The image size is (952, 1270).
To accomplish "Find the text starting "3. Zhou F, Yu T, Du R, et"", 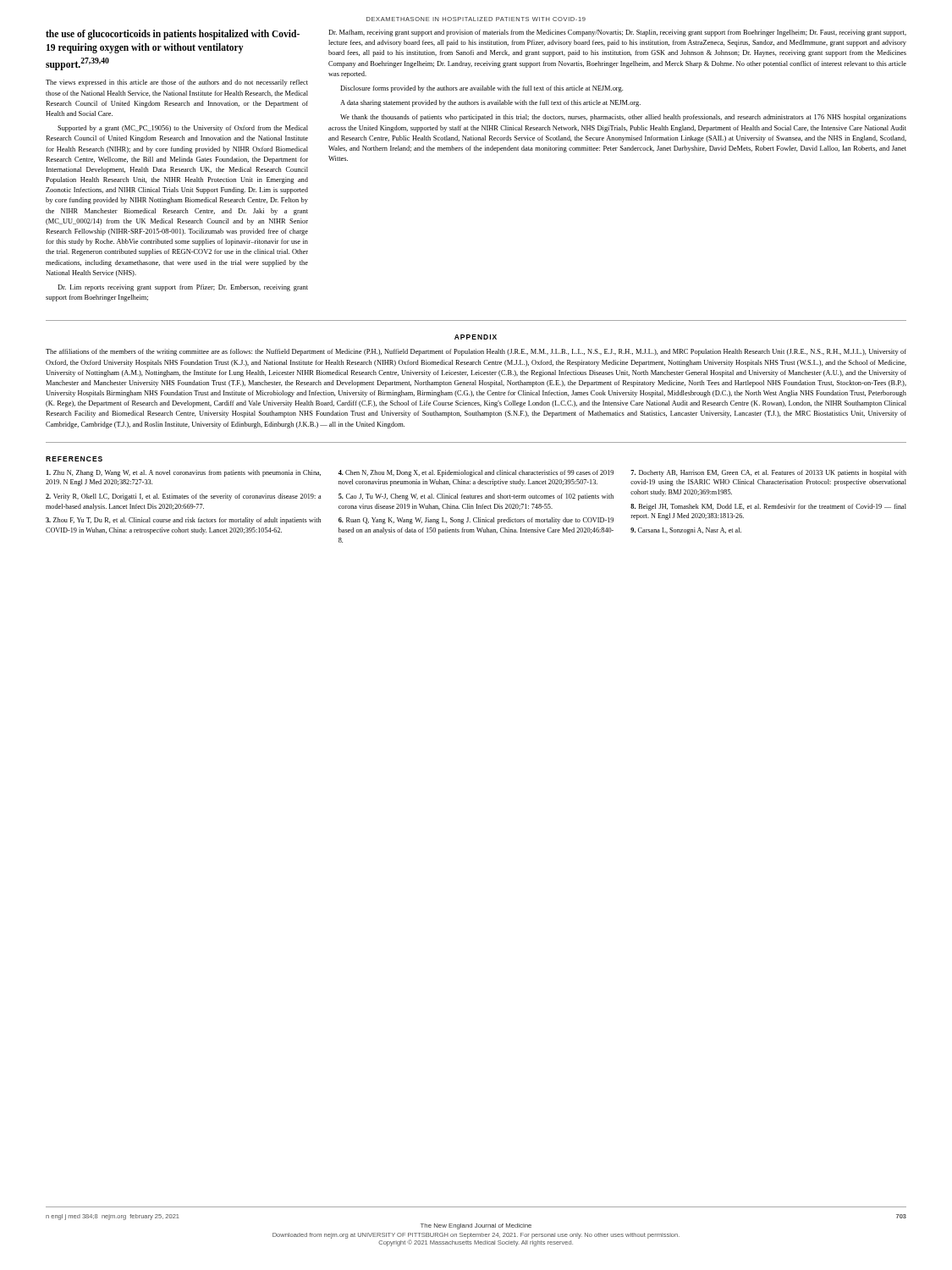I will coord(183,526).
